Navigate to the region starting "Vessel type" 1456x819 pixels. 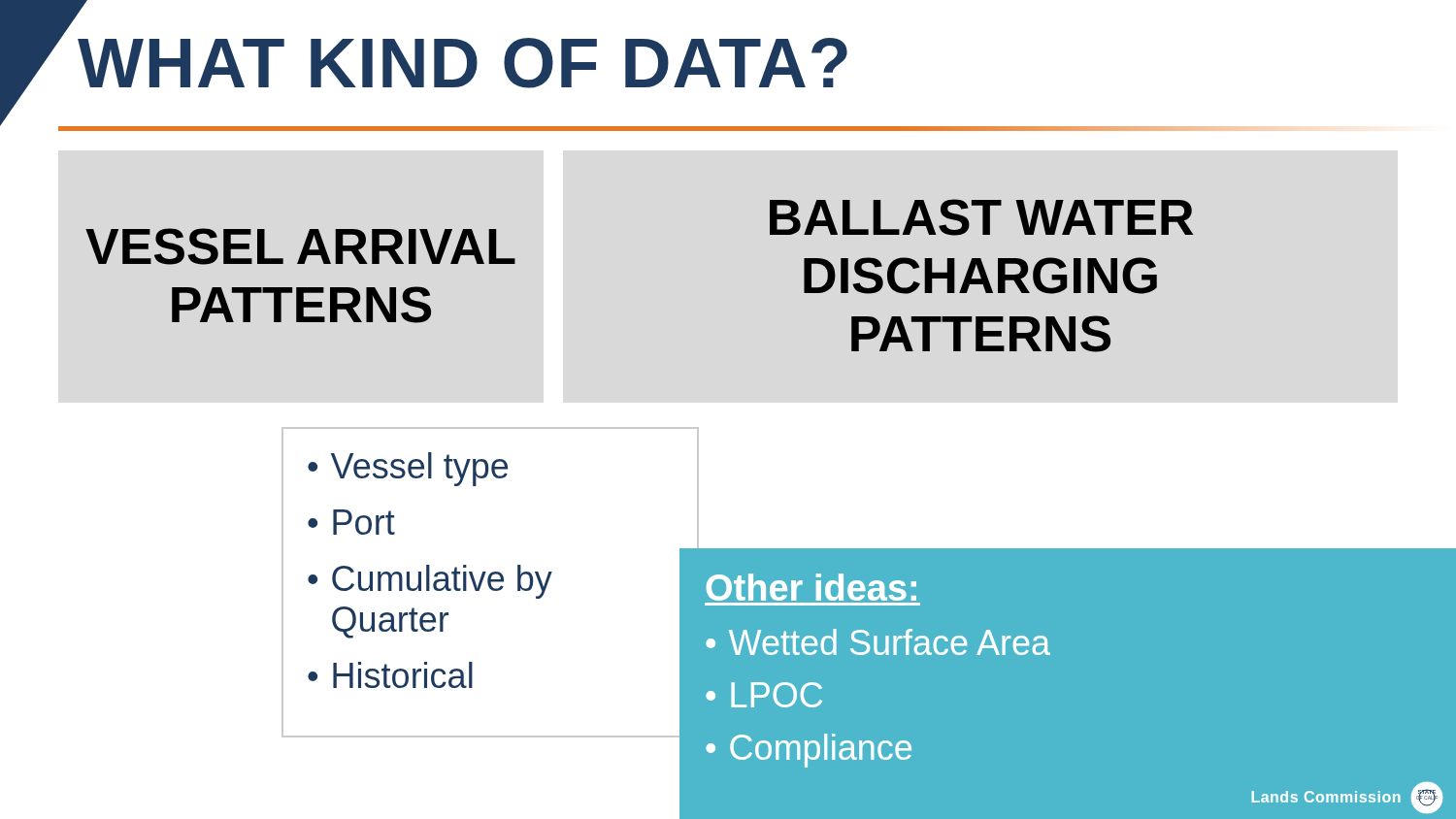490,467
